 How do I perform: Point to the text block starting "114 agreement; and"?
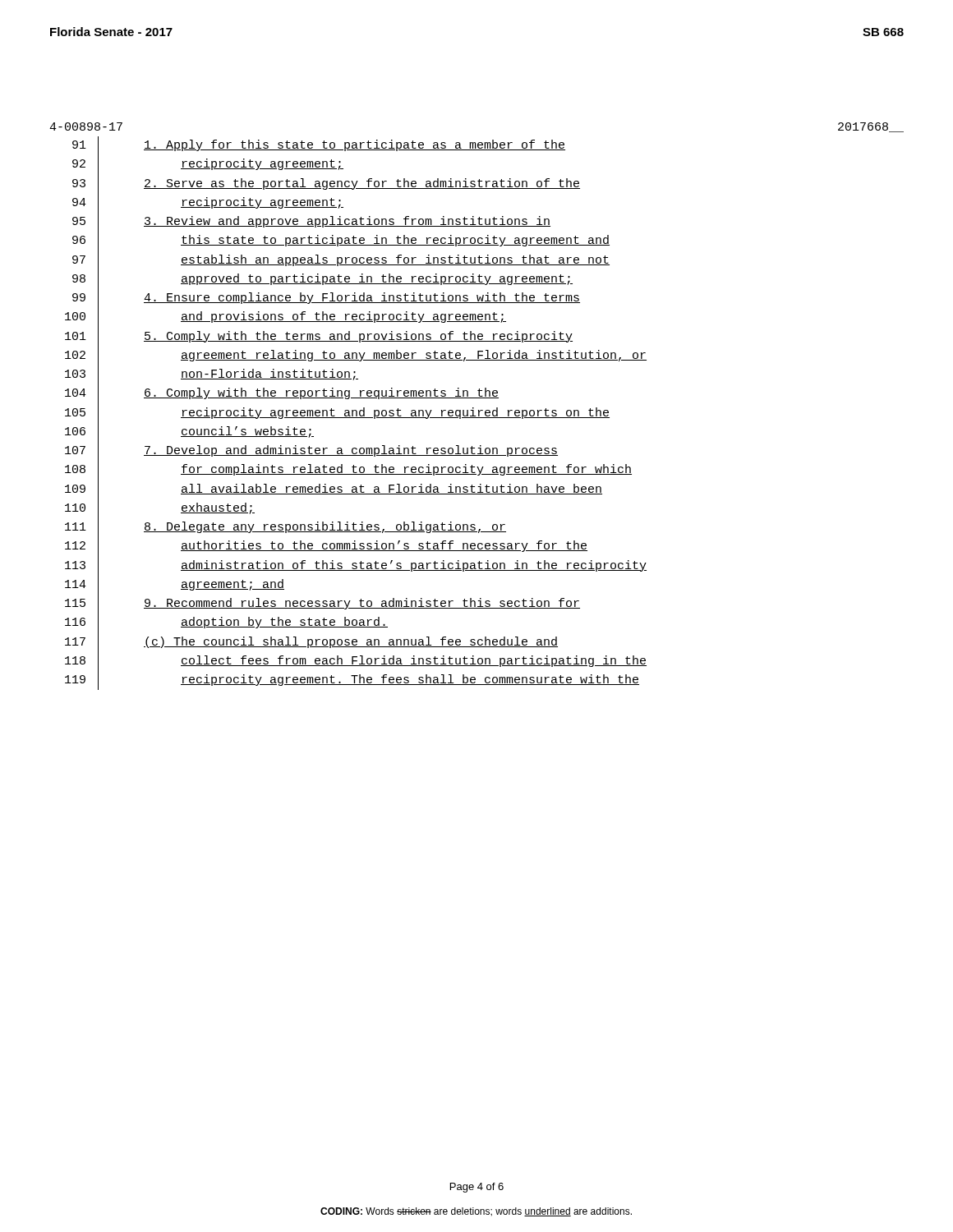point(221,585)
